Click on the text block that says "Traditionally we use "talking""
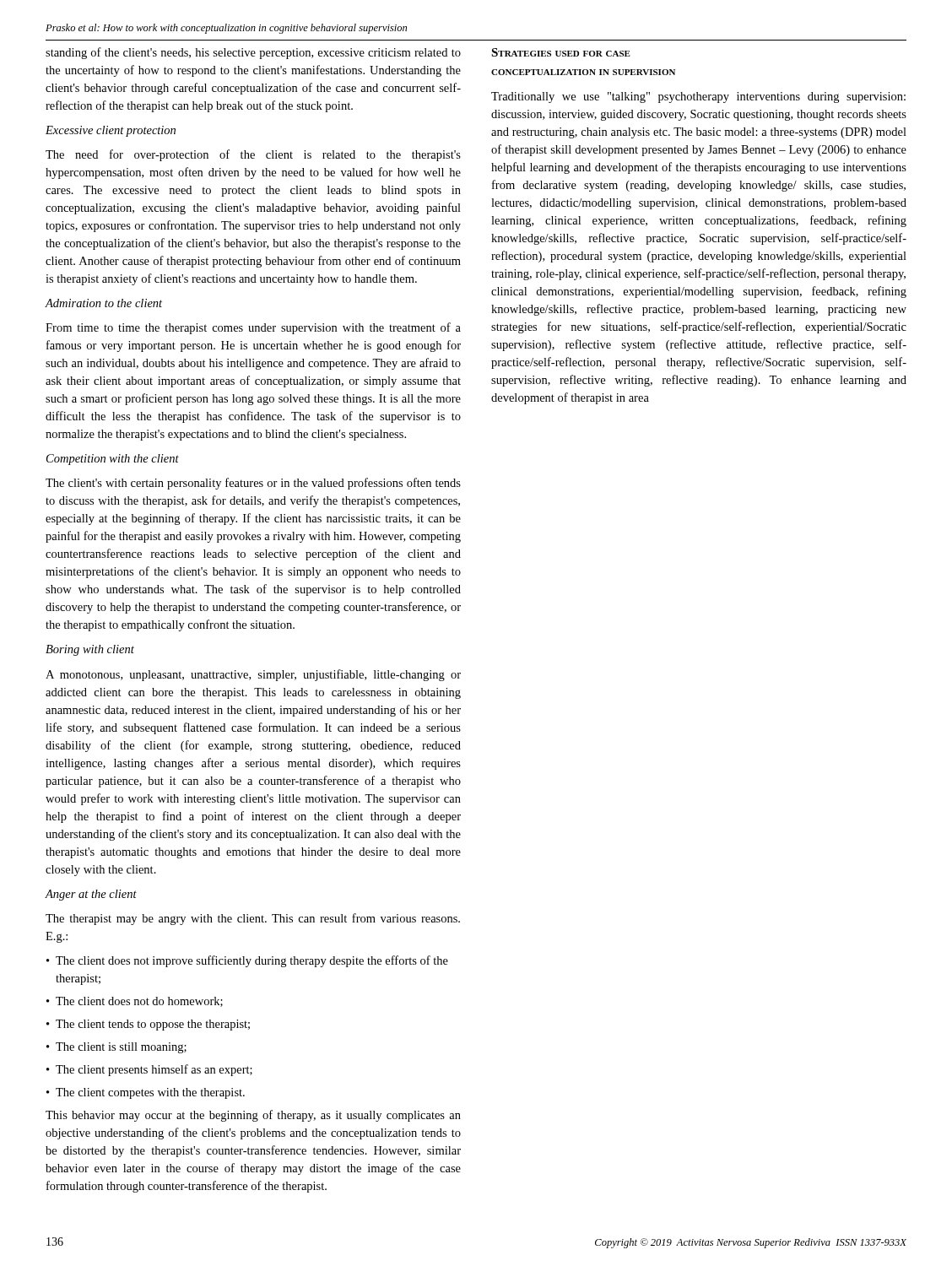Image resolution: width=952 pixels, height=1266 pixels. [x=699, y=247]
